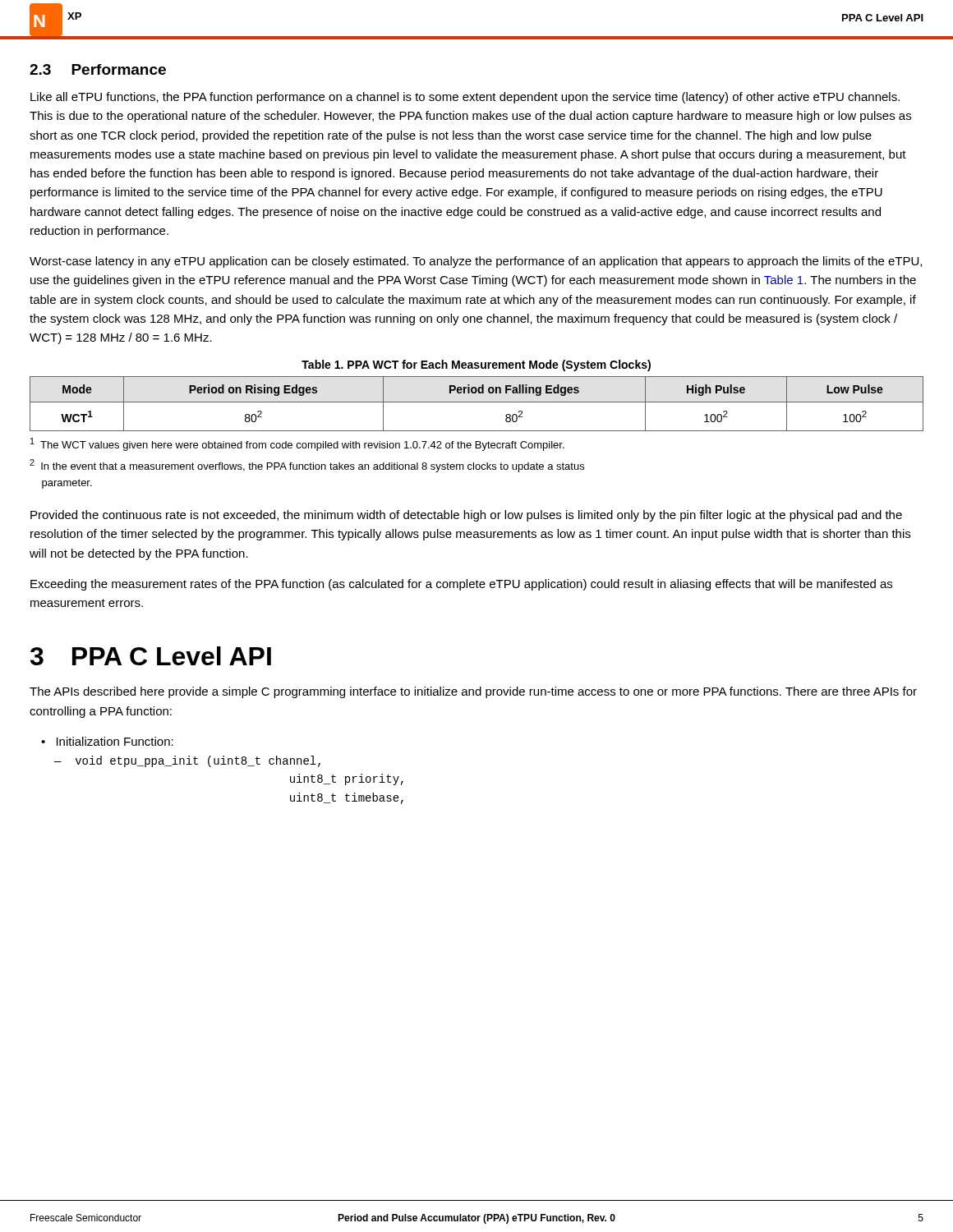
Task: Find the text block starting "Table 1. PPA"
Action: pyautogui.click(x=476, y=365)
